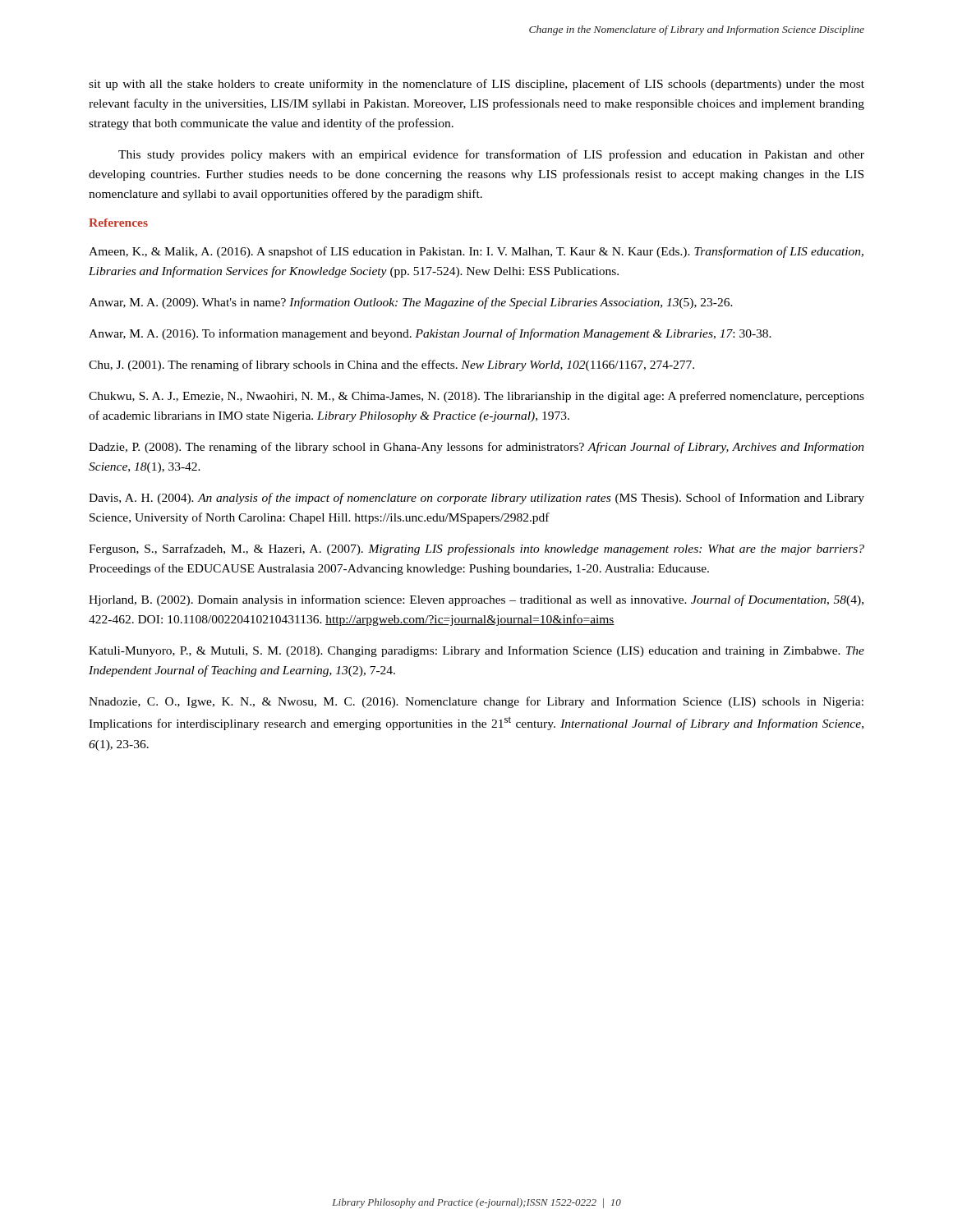The image size is (953, 1232).
Task: Where is the passage that starts "Ameen, K., &"?
Action: (x=476, y=261)
